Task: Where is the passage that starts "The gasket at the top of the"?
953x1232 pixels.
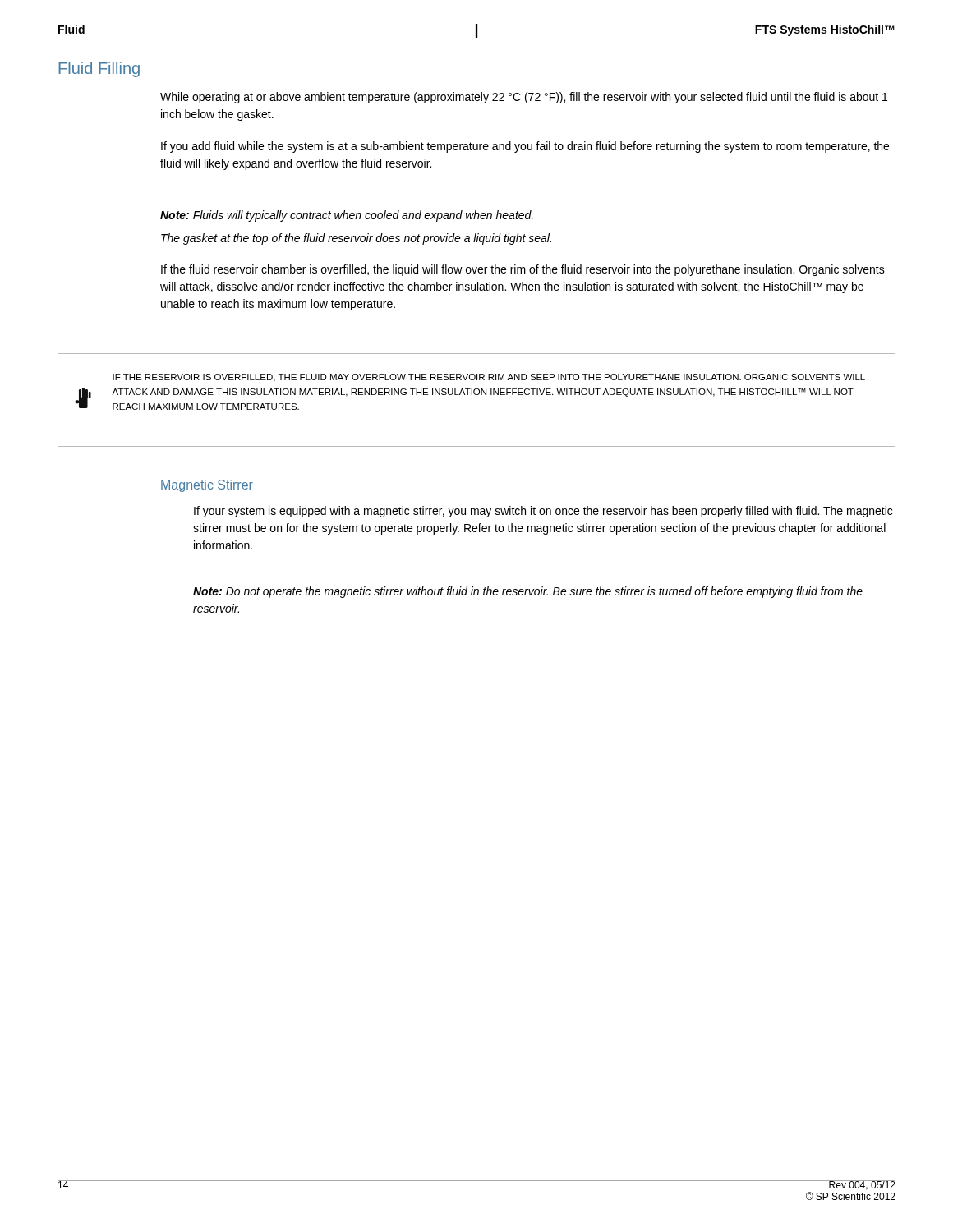Action: (x=528, y=239)
